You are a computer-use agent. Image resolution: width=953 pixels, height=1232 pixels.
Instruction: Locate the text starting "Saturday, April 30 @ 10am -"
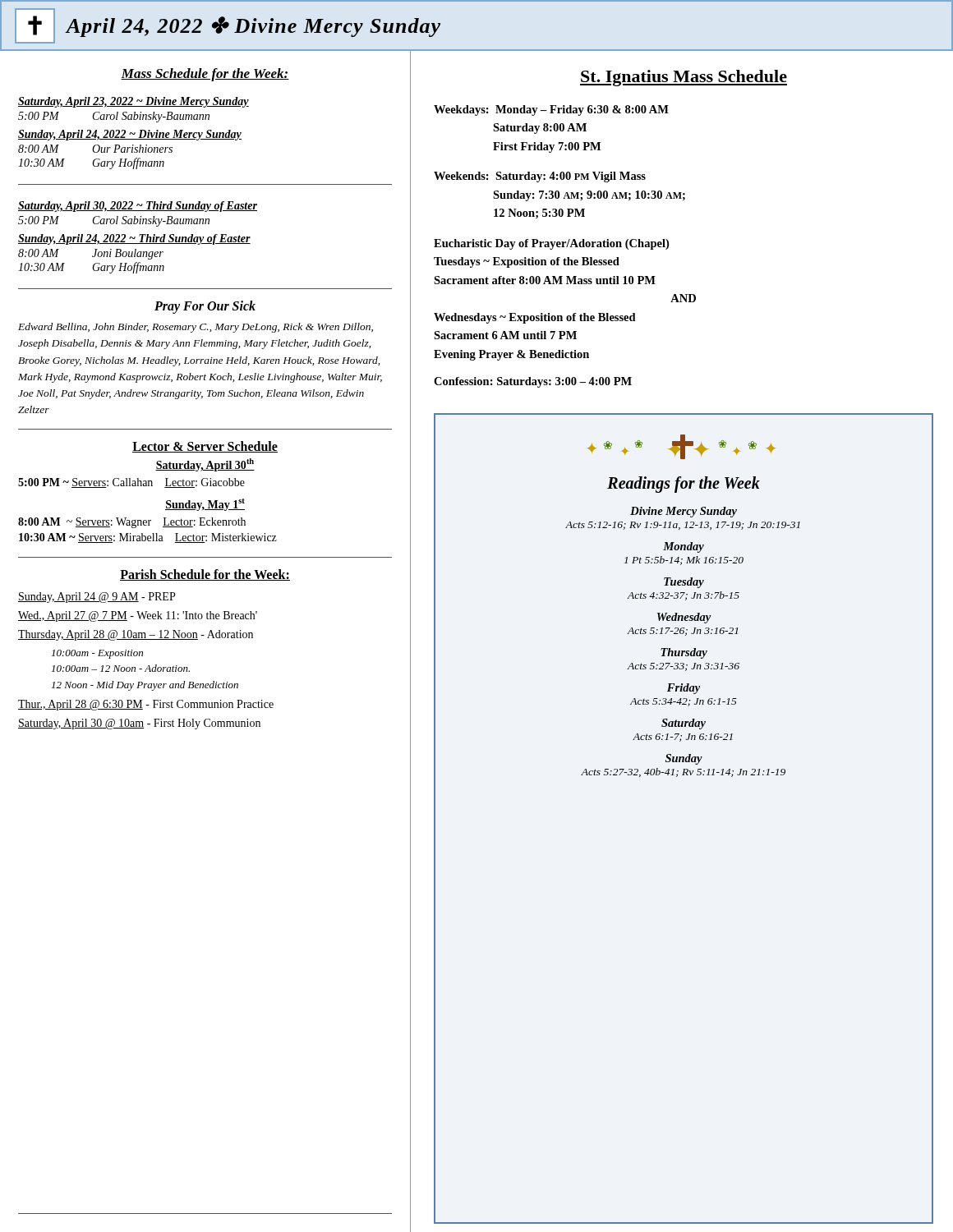[139, 723]
